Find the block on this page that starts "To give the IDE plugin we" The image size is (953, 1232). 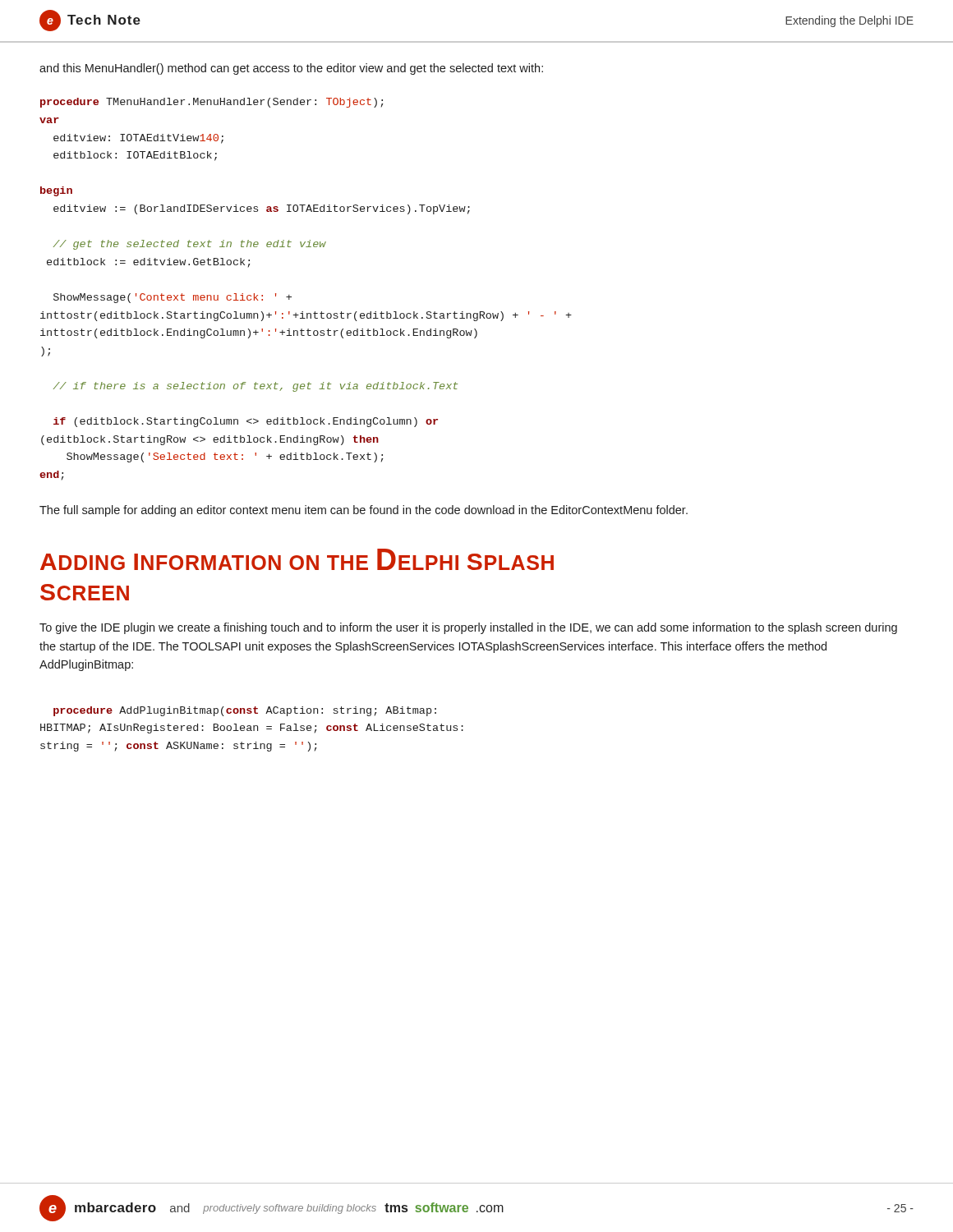tap(469, 646)
